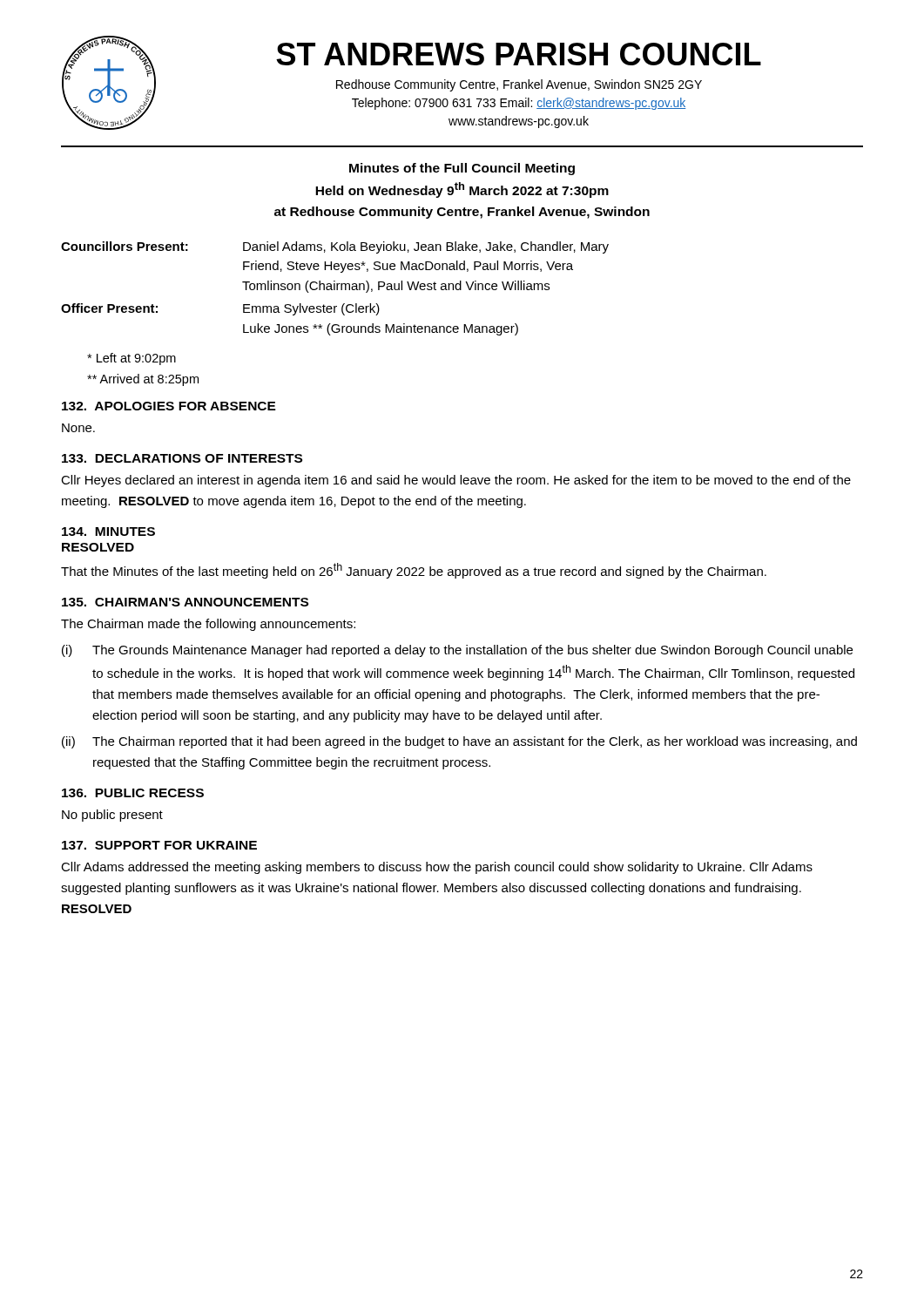Where is the passage that starts "Councillors Present: Daniel Adams, Kola"?

pyautogui.click(x=462, y=288)
